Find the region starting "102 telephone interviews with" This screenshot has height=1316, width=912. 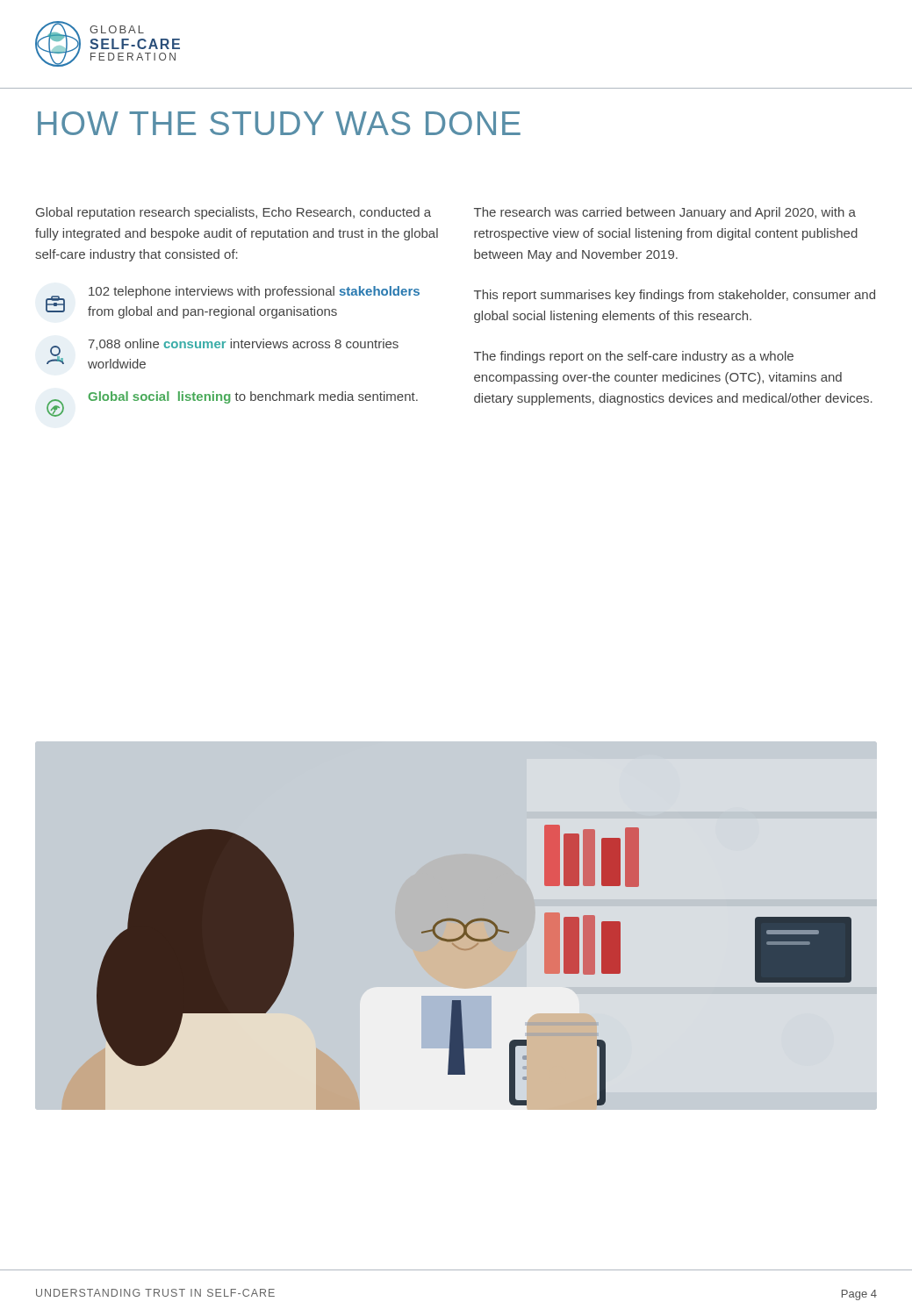click(237, 302)
